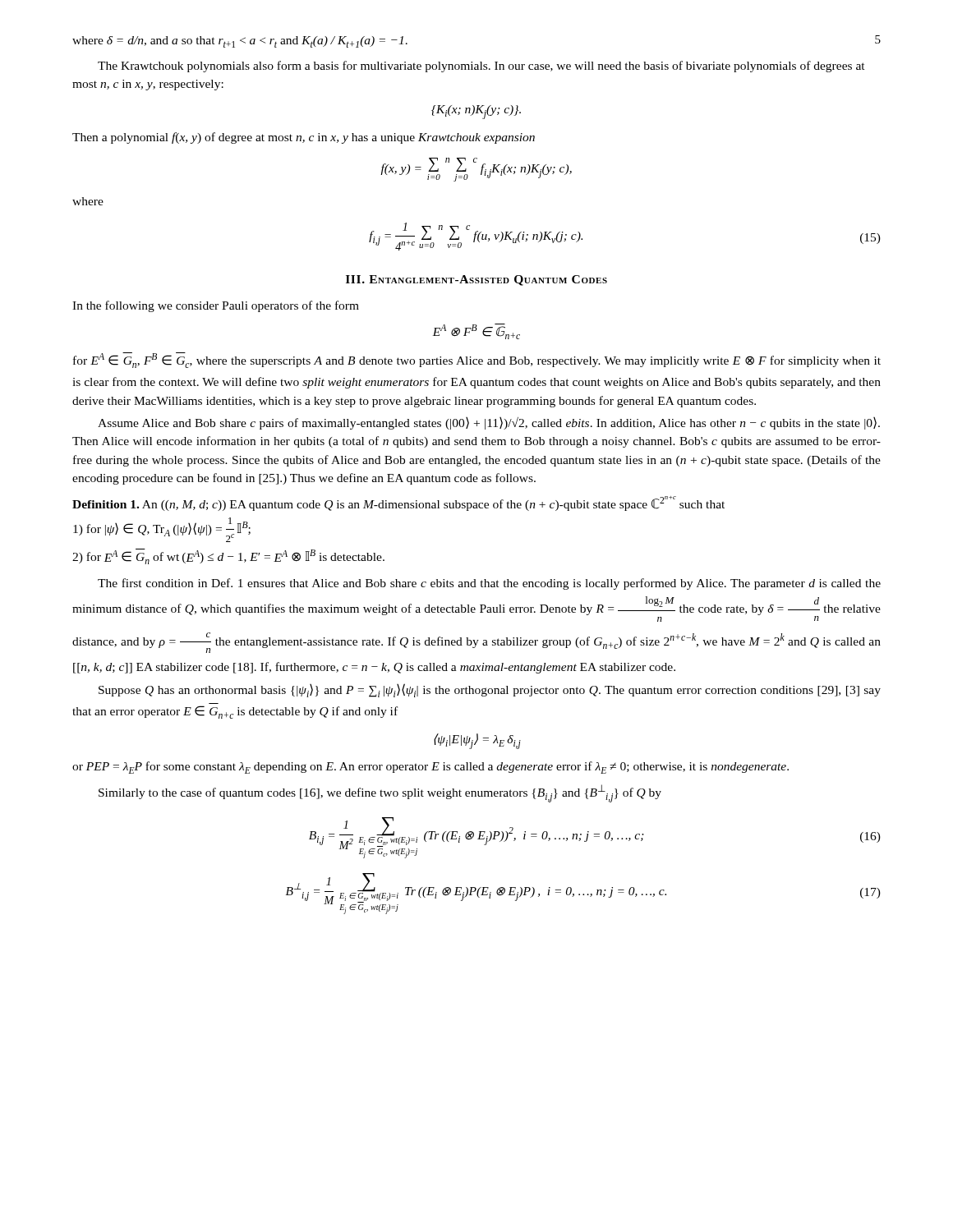Navigate to the region starting "III. Entanglement-Assisted Quantum Codes"
The image size is (953, 1232).
476,279
